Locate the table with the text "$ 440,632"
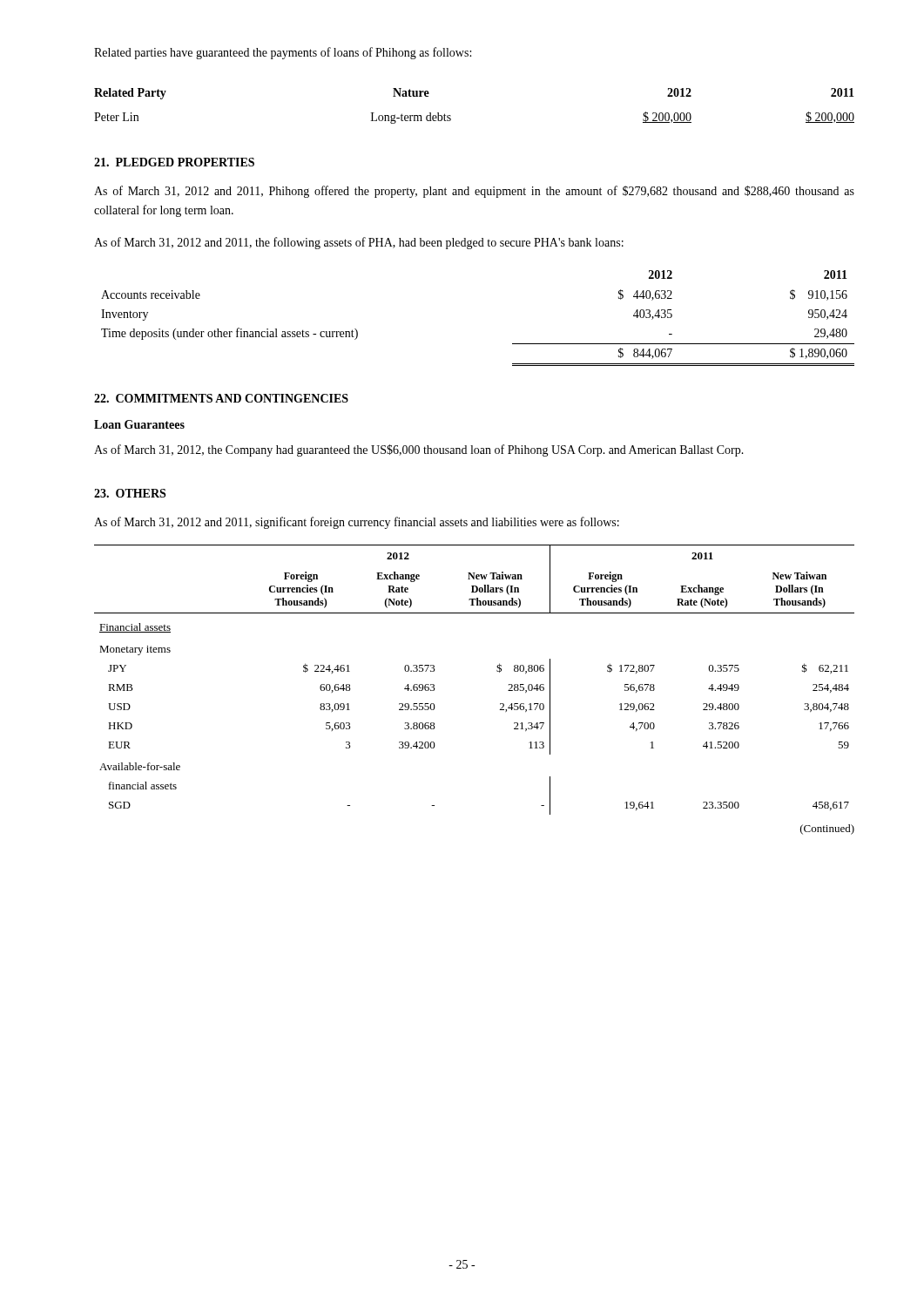924x1307 pixels. point(474,316)
